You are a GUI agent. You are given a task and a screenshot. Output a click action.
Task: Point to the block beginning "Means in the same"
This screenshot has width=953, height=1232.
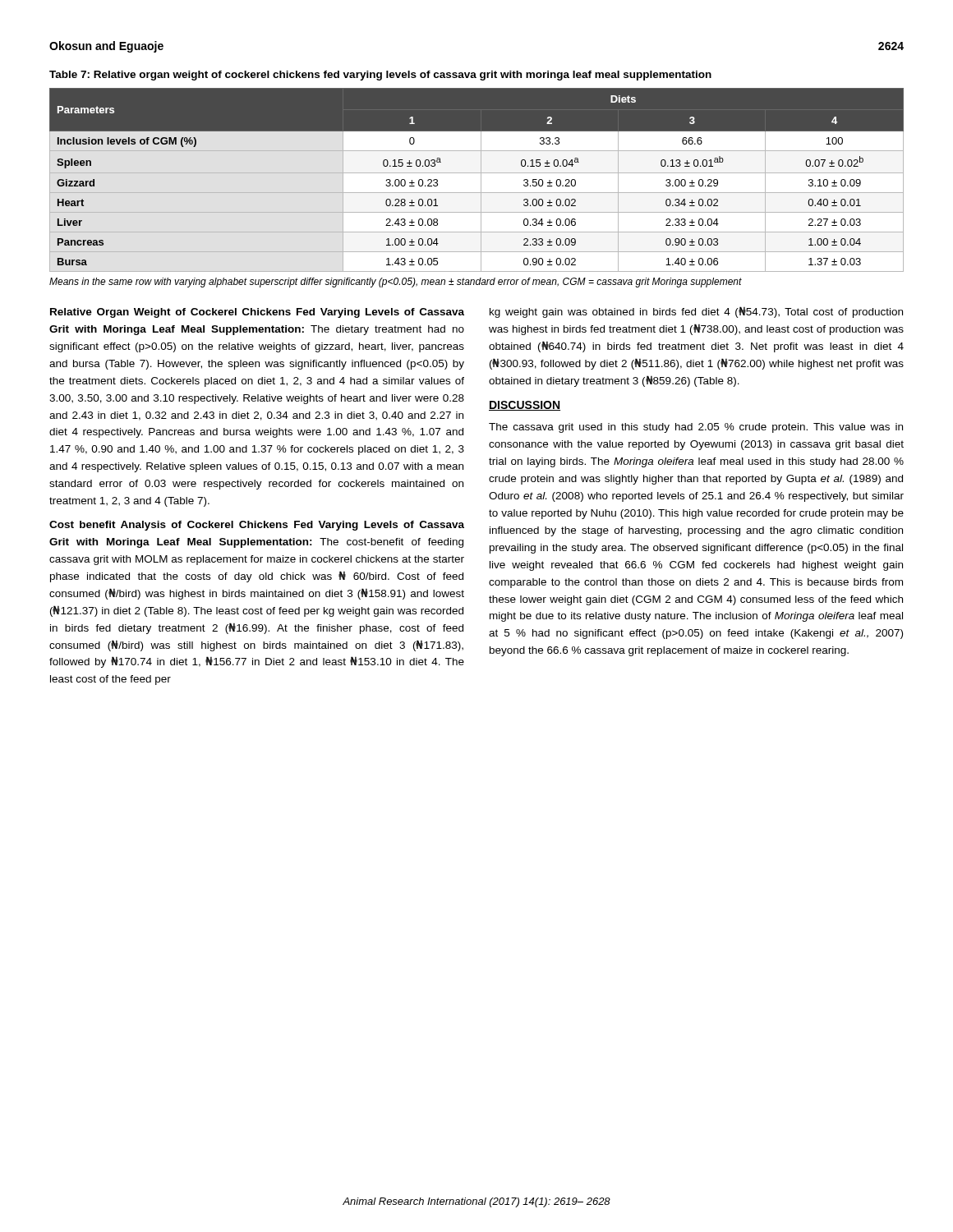click(395, 282)
